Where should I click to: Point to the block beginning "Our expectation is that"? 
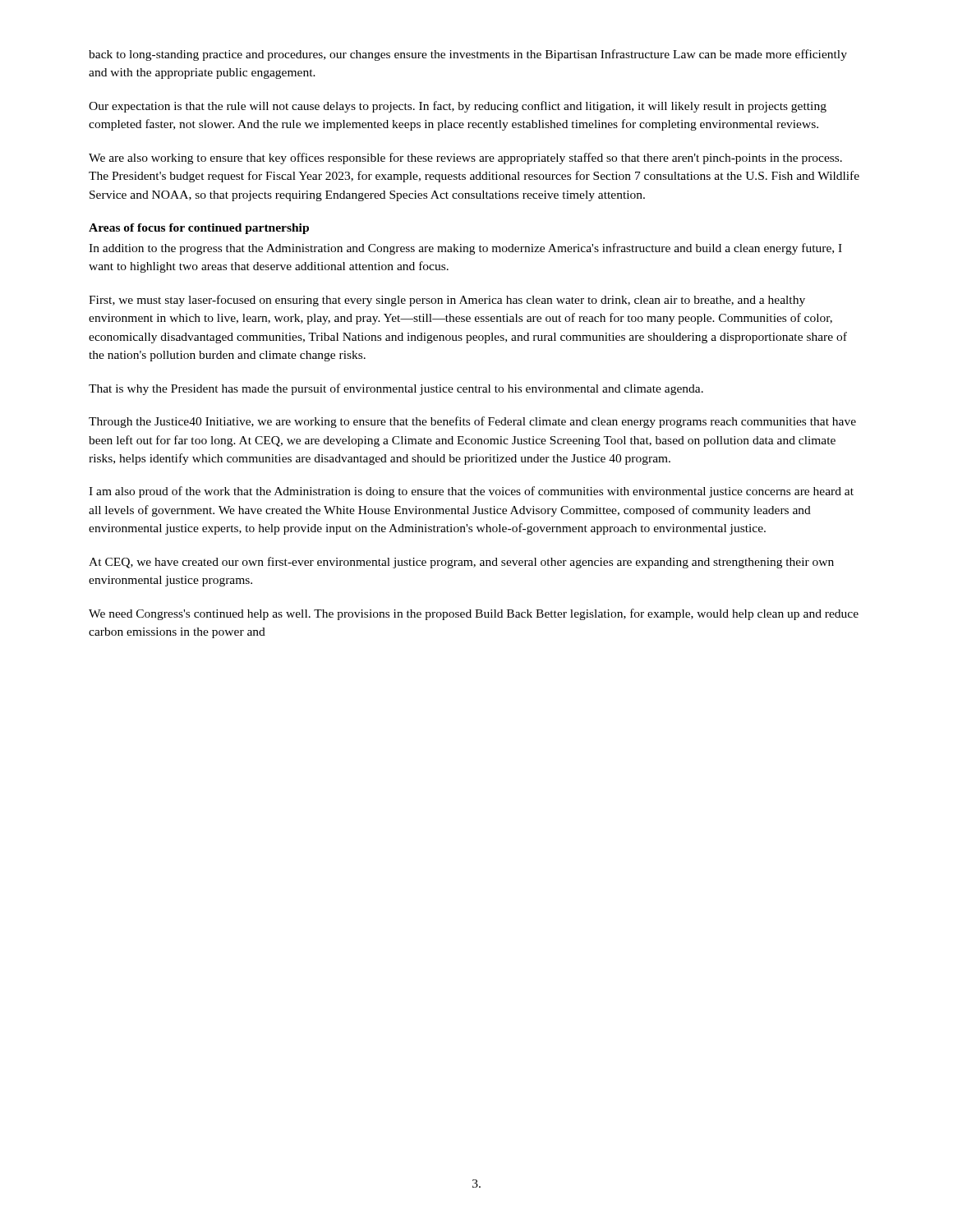[x=458, y=115]
